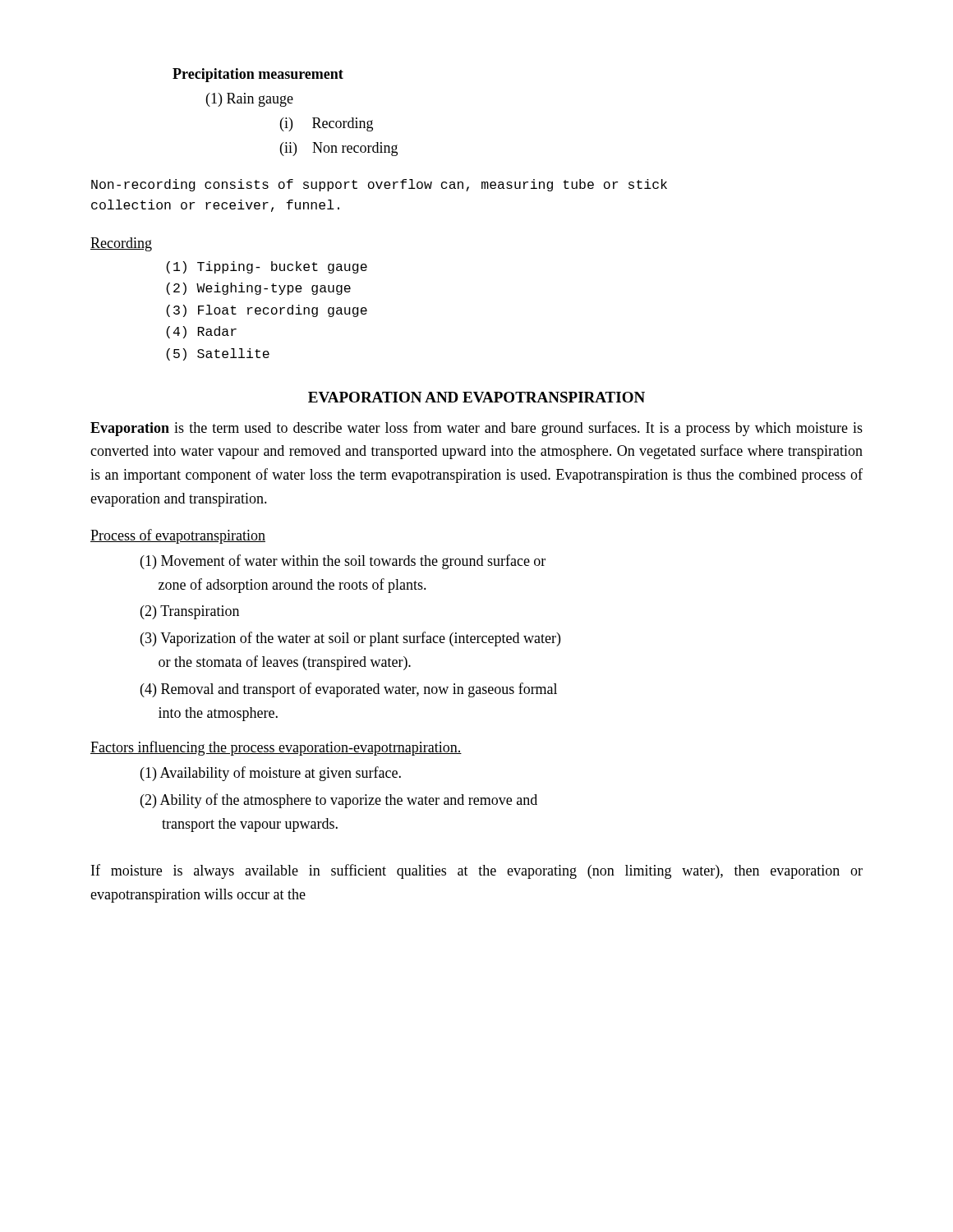Screen dimensions: 1232x953
Task: Select the list item with the text "(4) Removal and transport of evaporated water, now"
Action: pyautogui.click(x=349, y=701)
